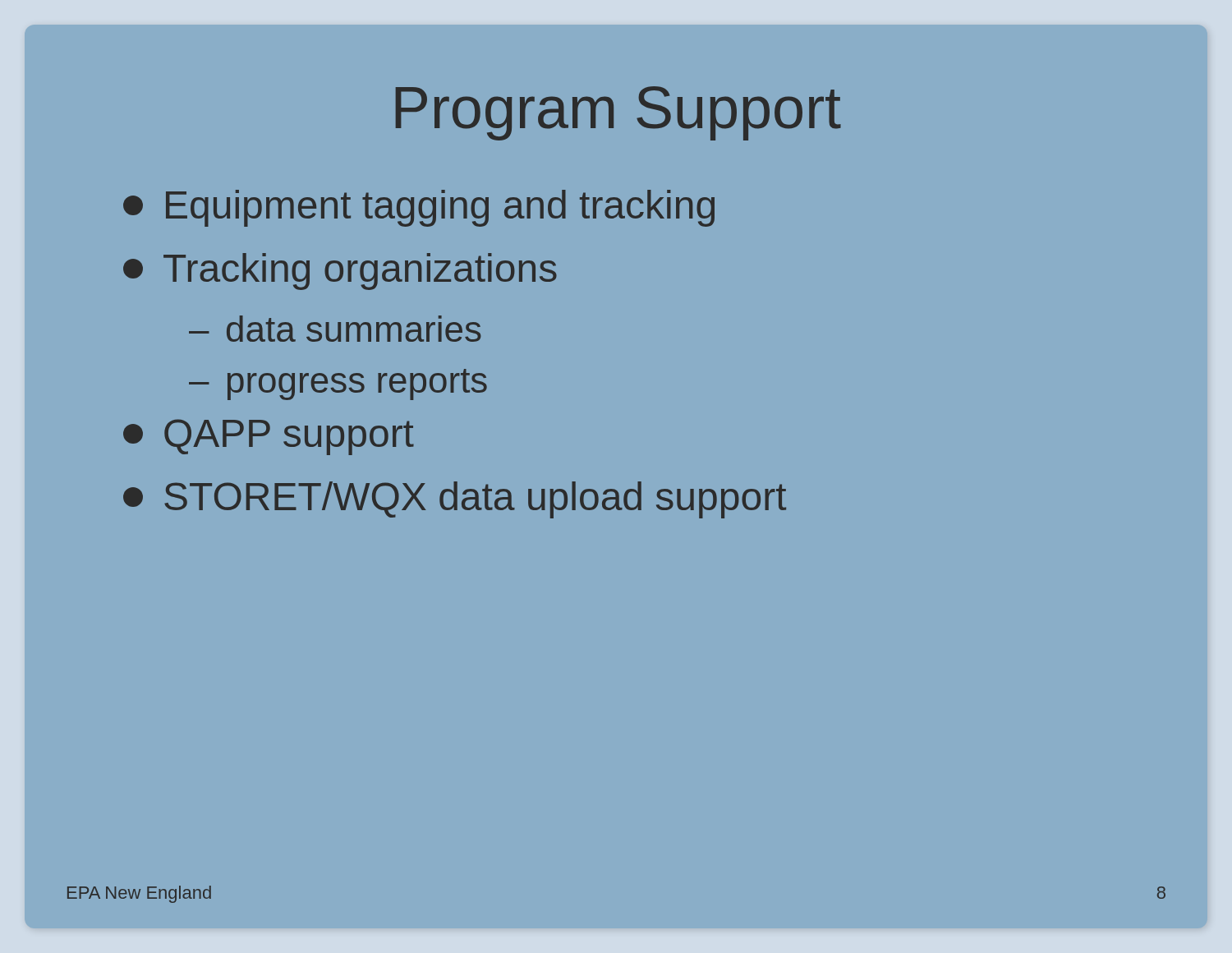1232x953 pixels.
Task: Find the title that says "Program Support"
Action: 616,108
